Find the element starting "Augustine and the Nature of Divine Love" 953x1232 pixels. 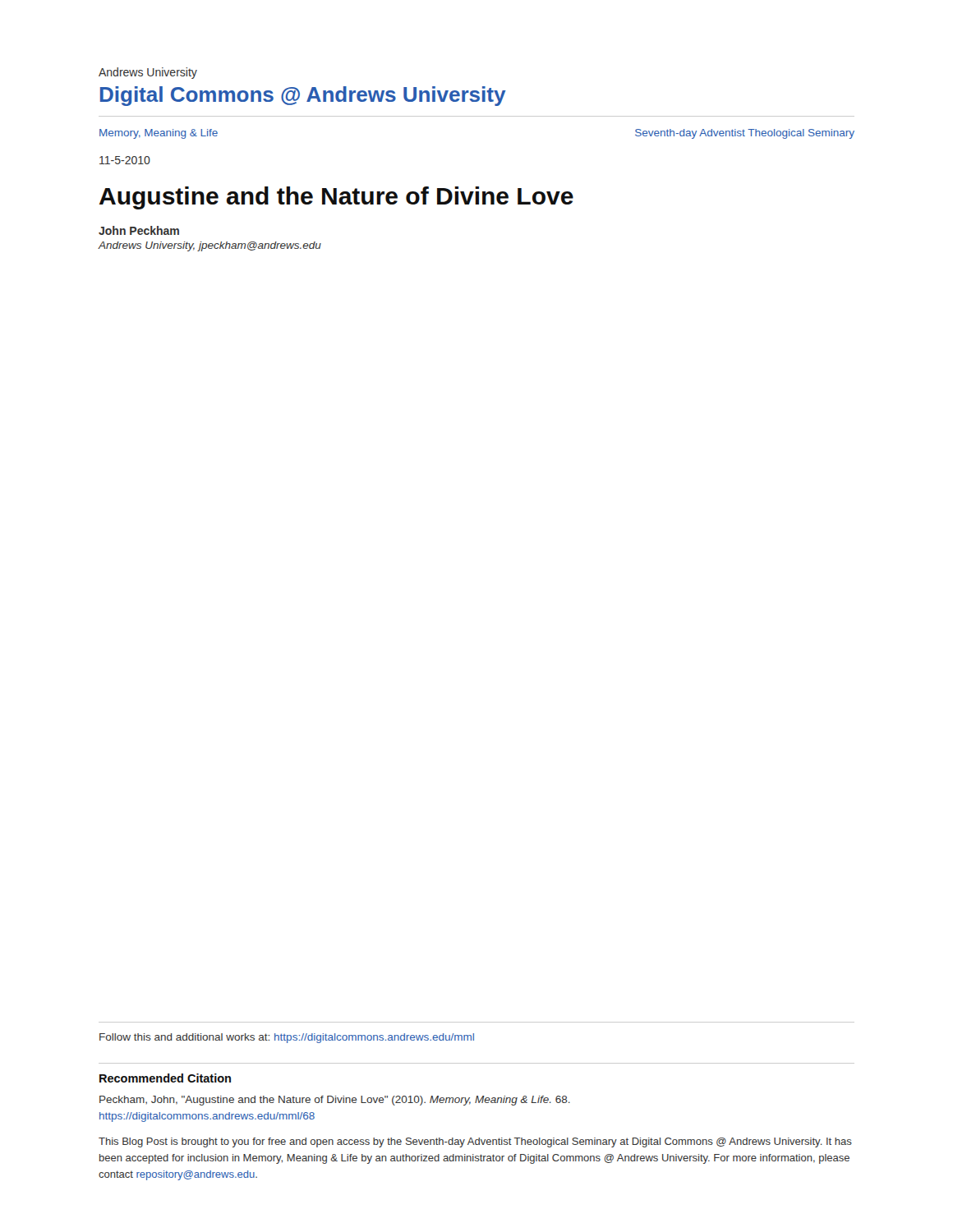pos(336,196)
